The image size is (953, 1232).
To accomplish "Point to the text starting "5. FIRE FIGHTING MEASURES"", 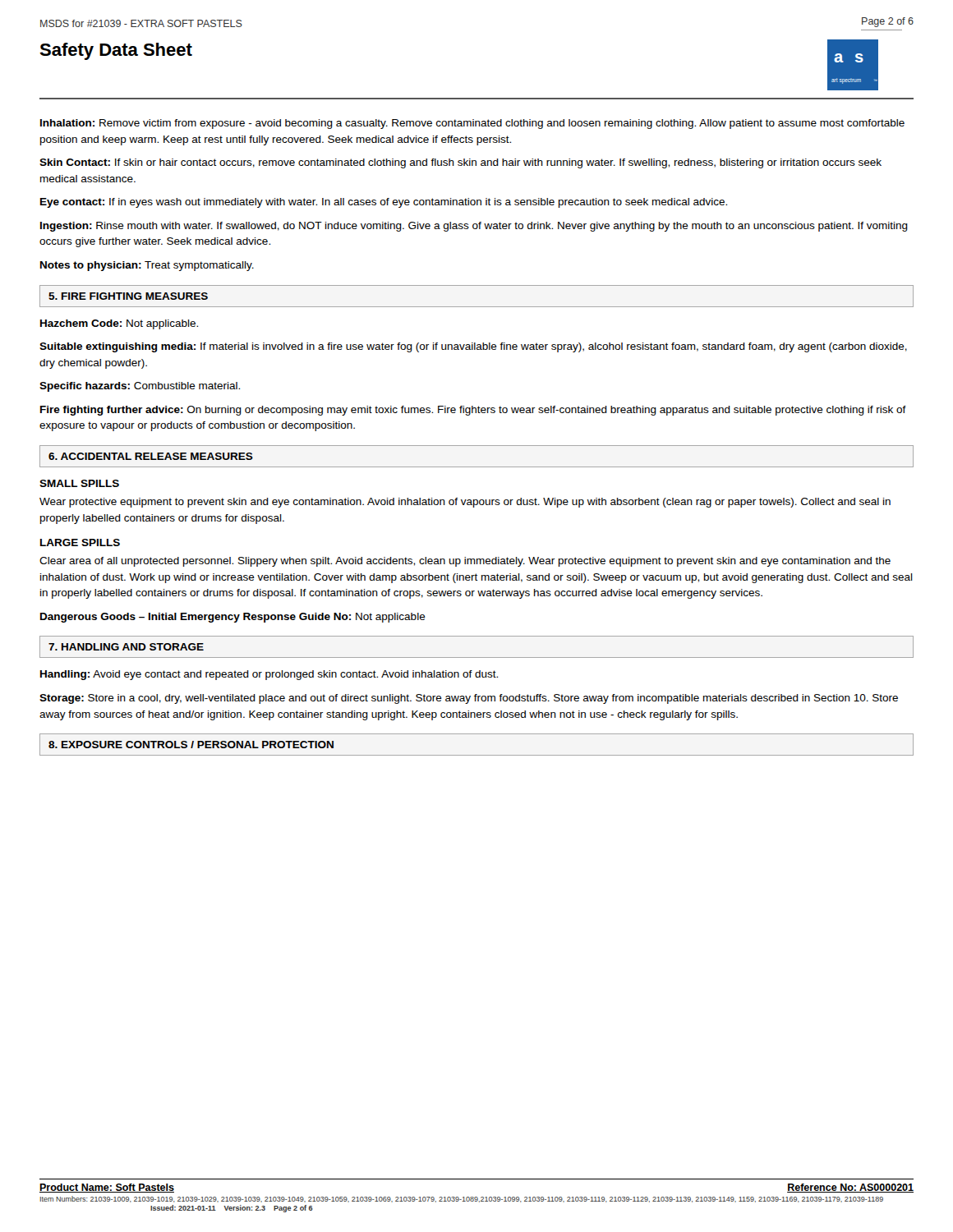I will (128, 296).
